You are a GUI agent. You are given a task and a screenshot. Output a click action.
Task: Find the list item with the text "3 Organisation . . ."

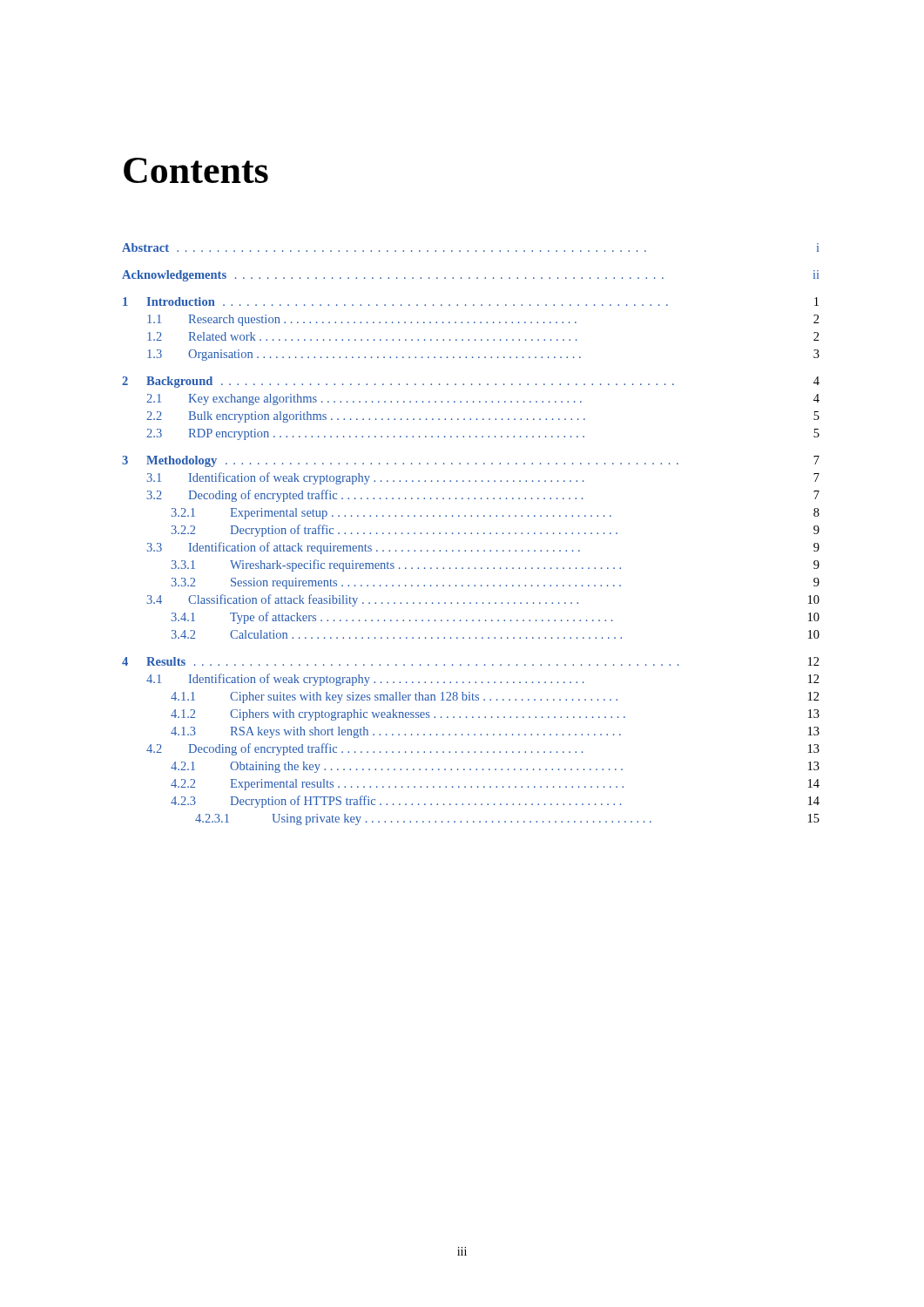pos(471,354)
